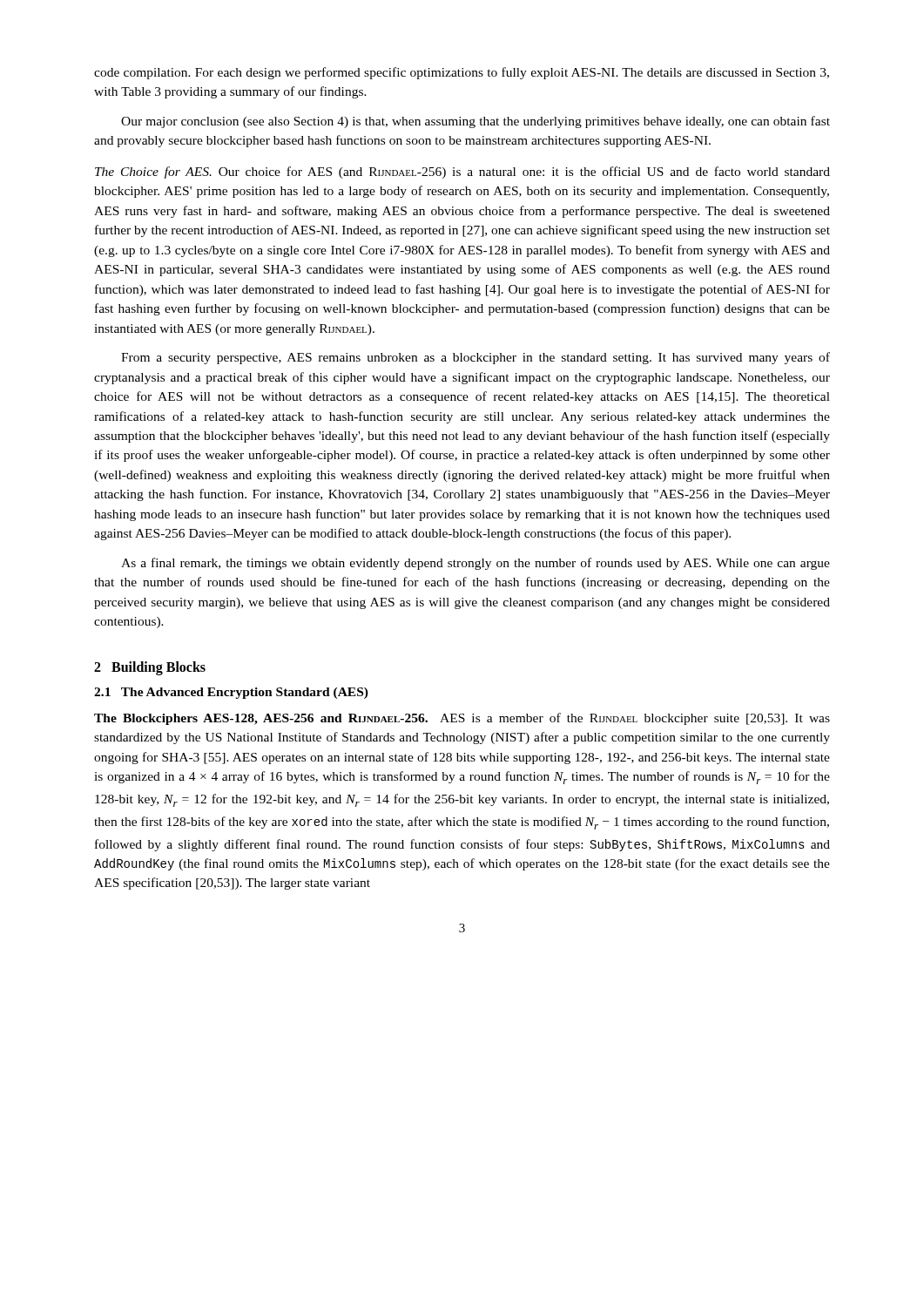The height and width of the screenshot is (1307, 924).
Task: Click the passage that begins "As a final remark, the timings"
Action: [462, 592]
